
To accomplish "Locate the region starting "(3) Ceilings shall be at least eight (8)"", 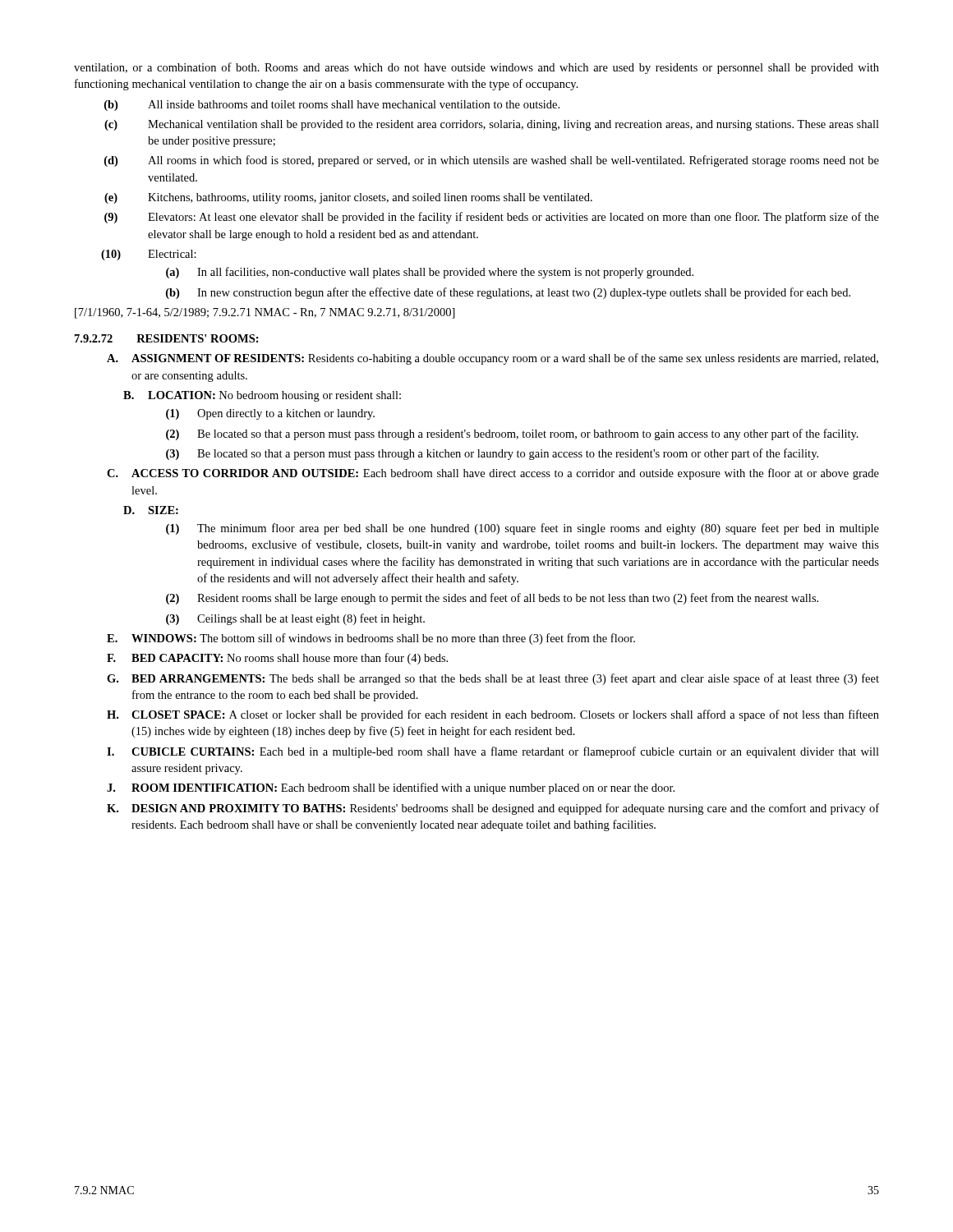I will coord(295,619).
